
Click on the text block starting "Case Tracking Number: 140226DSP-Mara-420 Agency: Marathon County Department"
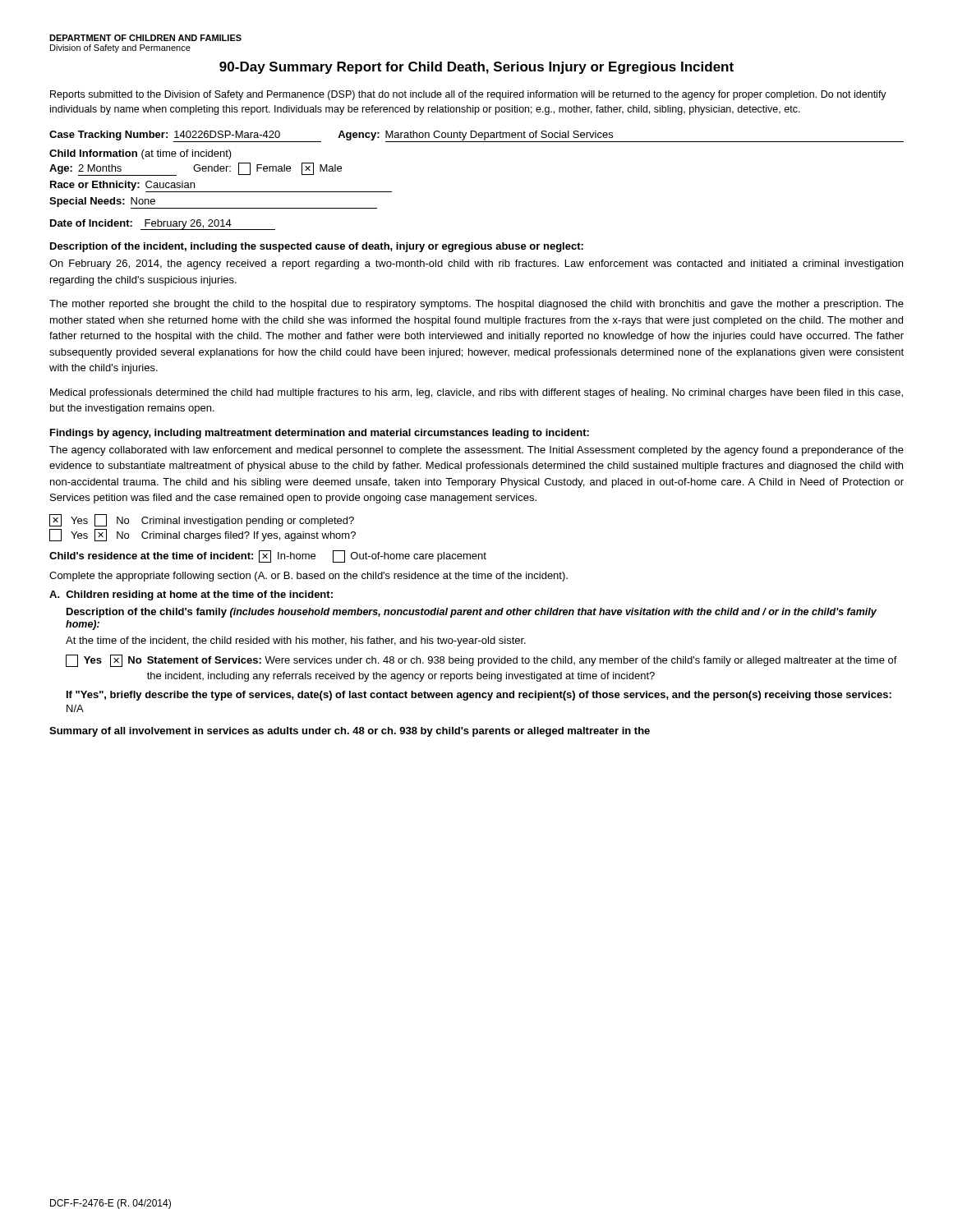coord(476,135)
